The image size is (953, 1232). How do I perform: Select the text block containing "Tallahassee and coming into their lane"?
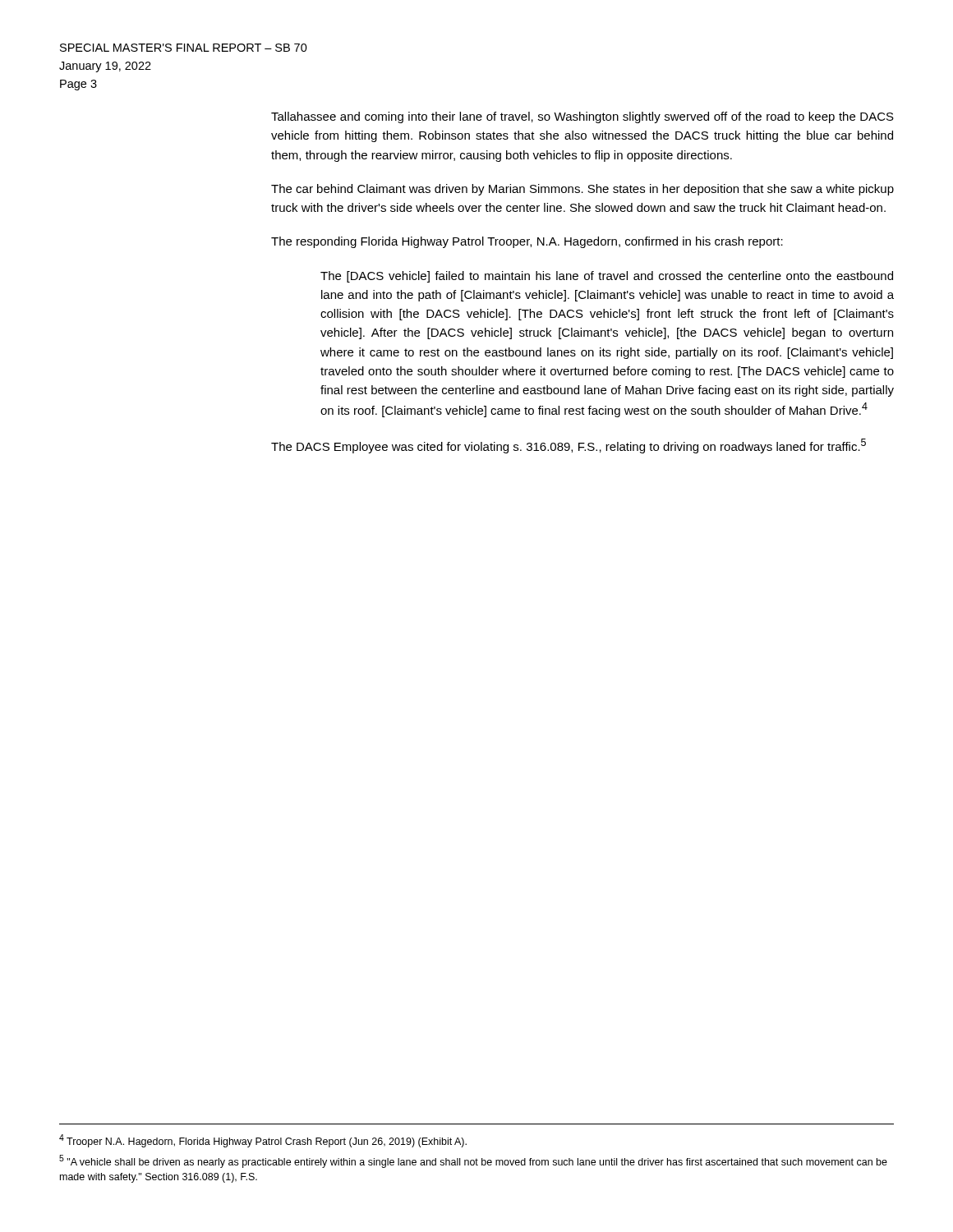click(582, 135)
